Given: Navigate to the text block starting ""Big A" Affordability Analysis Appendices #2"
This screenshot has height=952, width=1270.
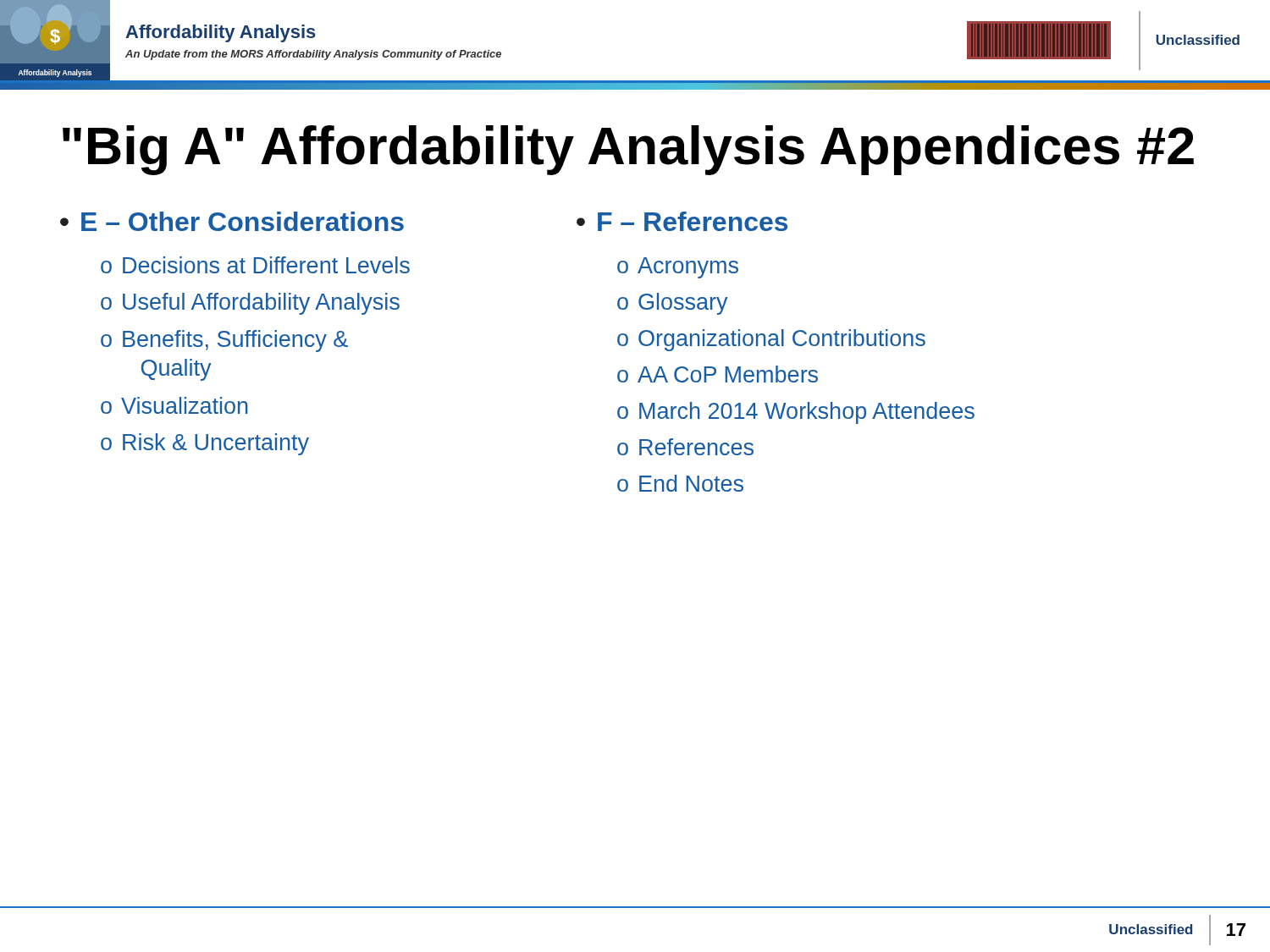Looking at the screenshot, I should [627, 146].
